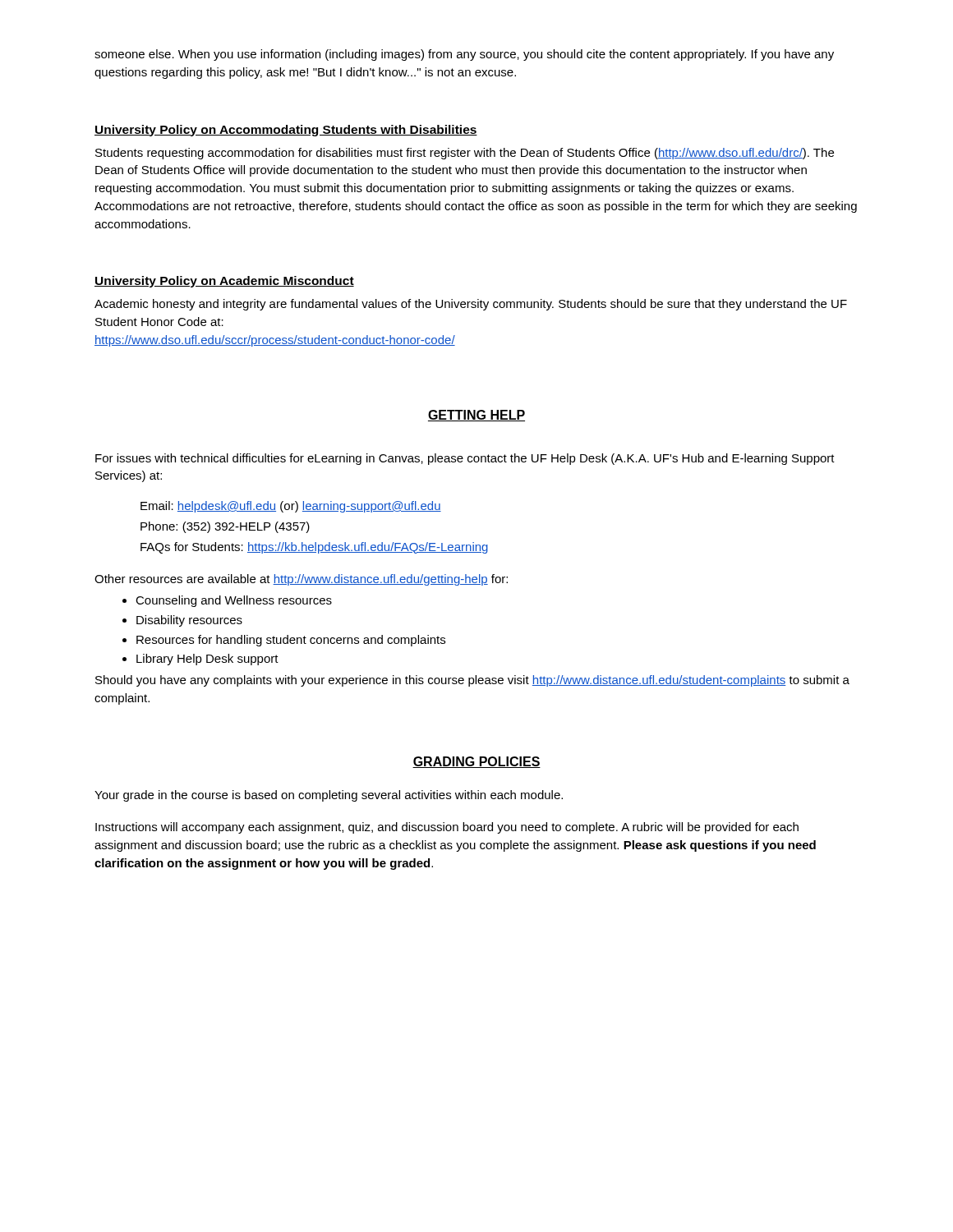This screenshot has height=1232, width=953.
Task: Point to the text starting "Resources for handling student concerns and complaints"
Action: (x=291, y=639)
